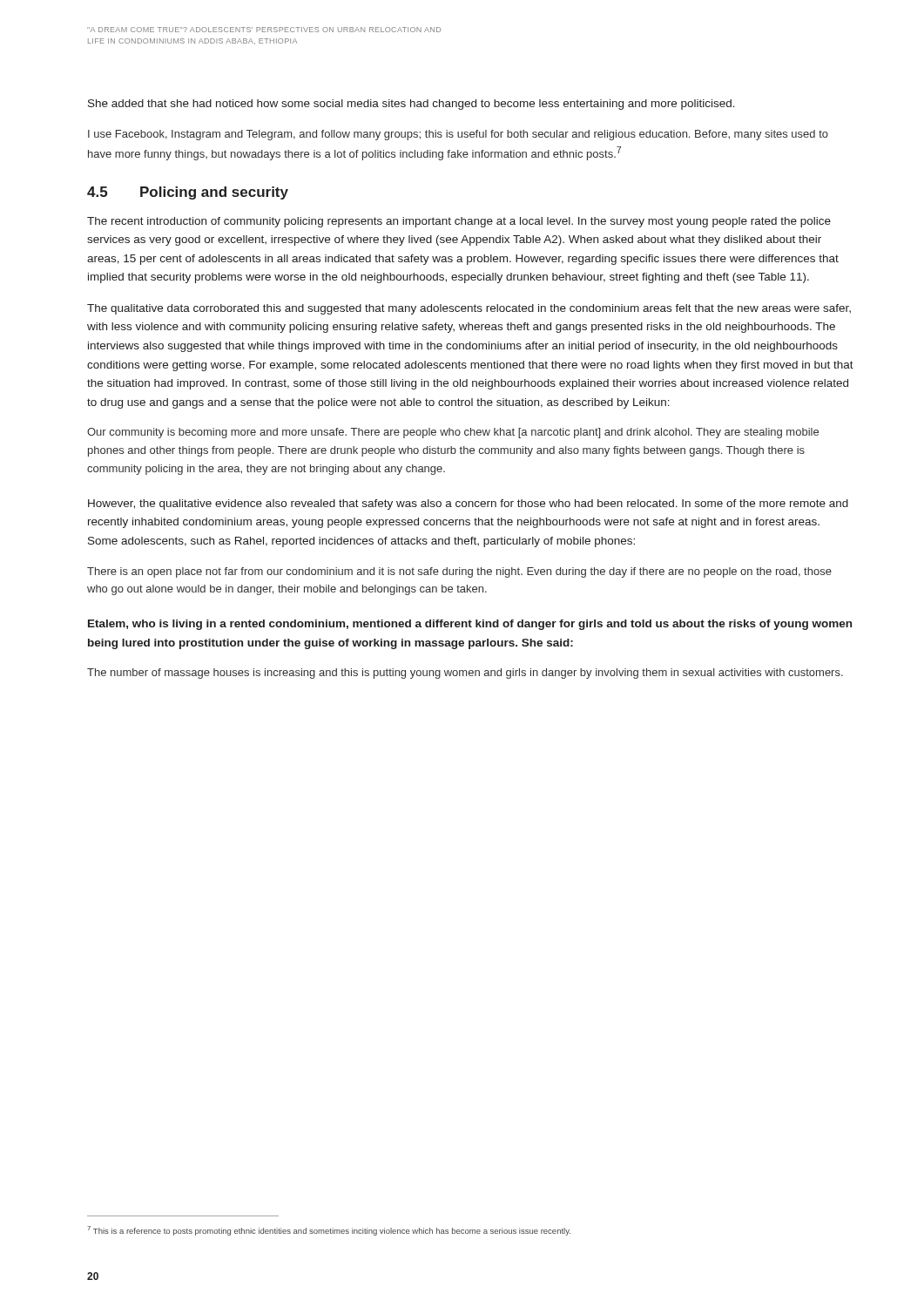Viewport: 924px width, 1307px height.
Task: Select the text block with the text "The recent introduction of community policing"
Action: click(x=471, y=249)
